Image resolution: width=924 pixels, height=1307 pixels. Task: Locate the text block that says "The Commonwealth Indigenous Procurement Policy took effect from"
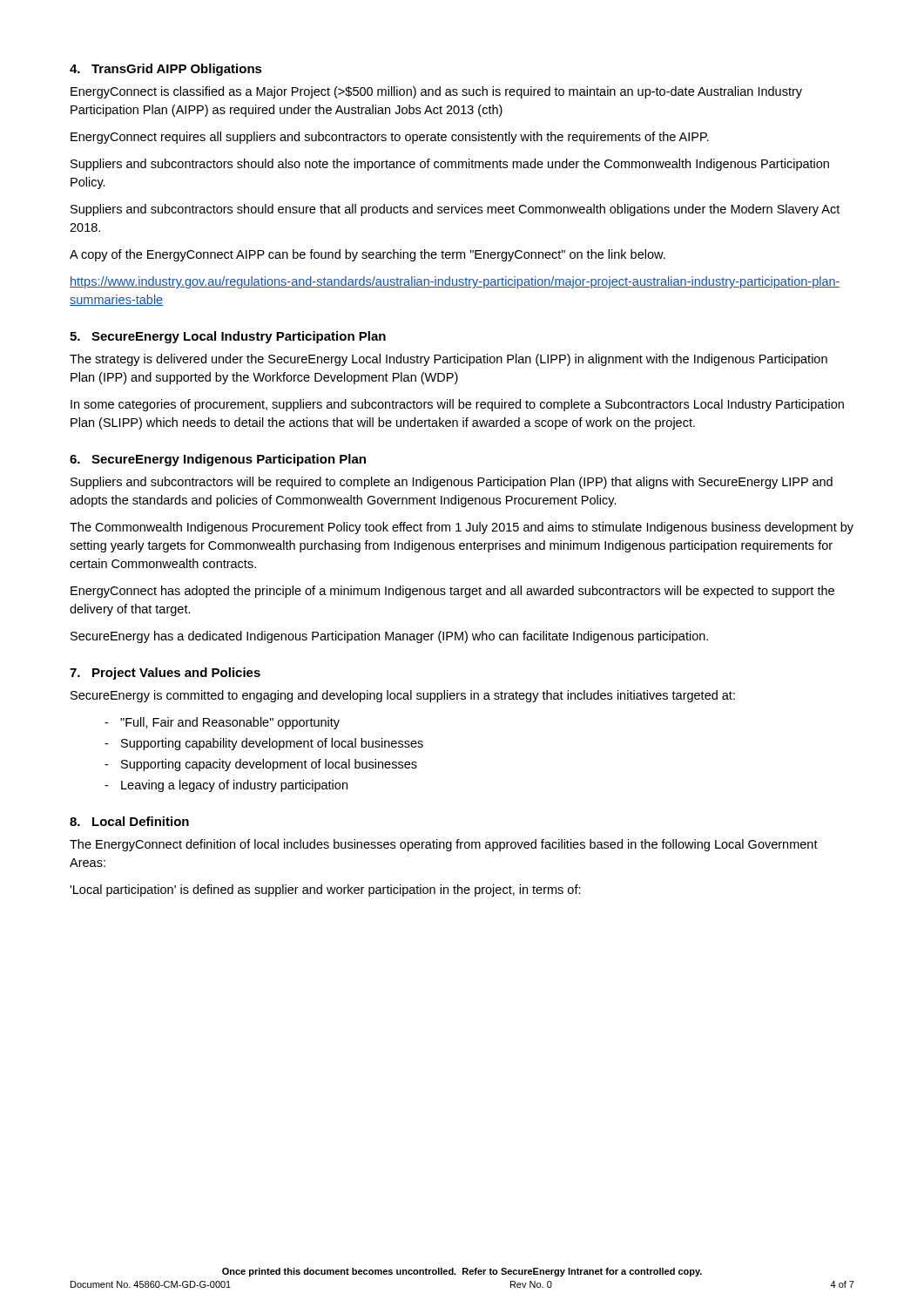(x=462, y=546)
